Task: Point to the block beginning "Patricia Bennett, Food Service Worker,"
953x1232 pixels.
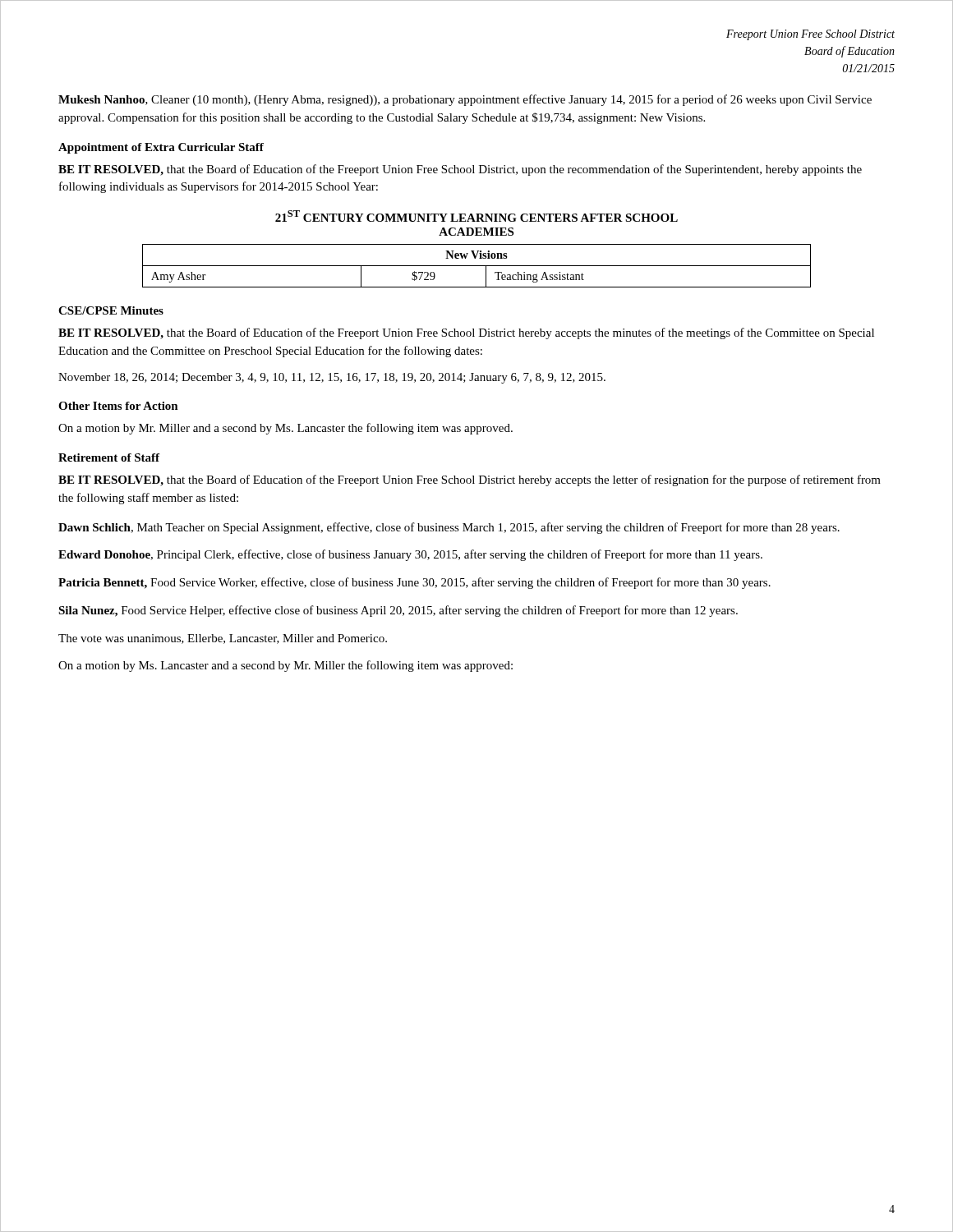Action: click(476, 583)
